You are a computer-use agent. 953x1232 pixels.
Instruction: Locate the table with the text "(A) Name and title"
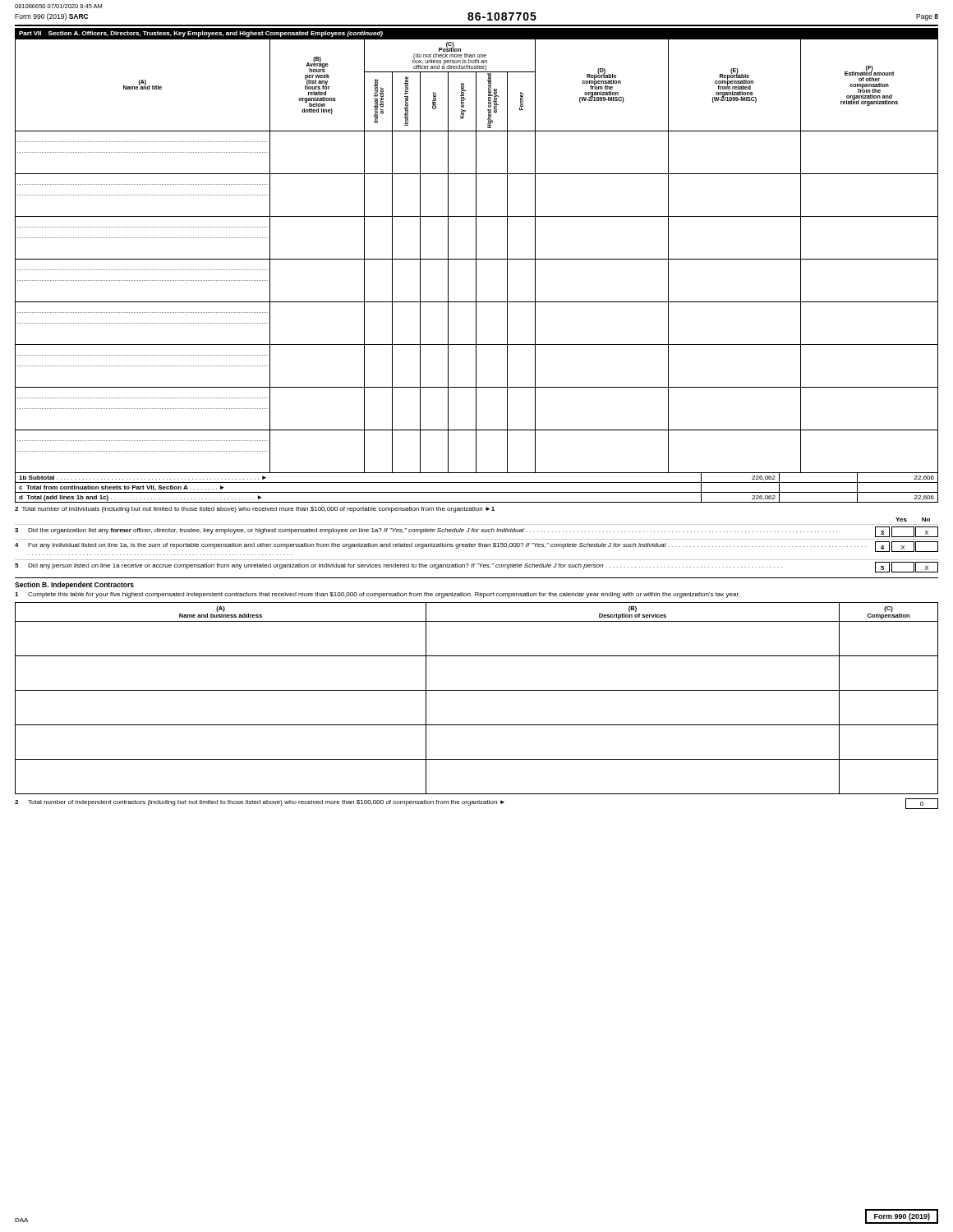(476, 256)
